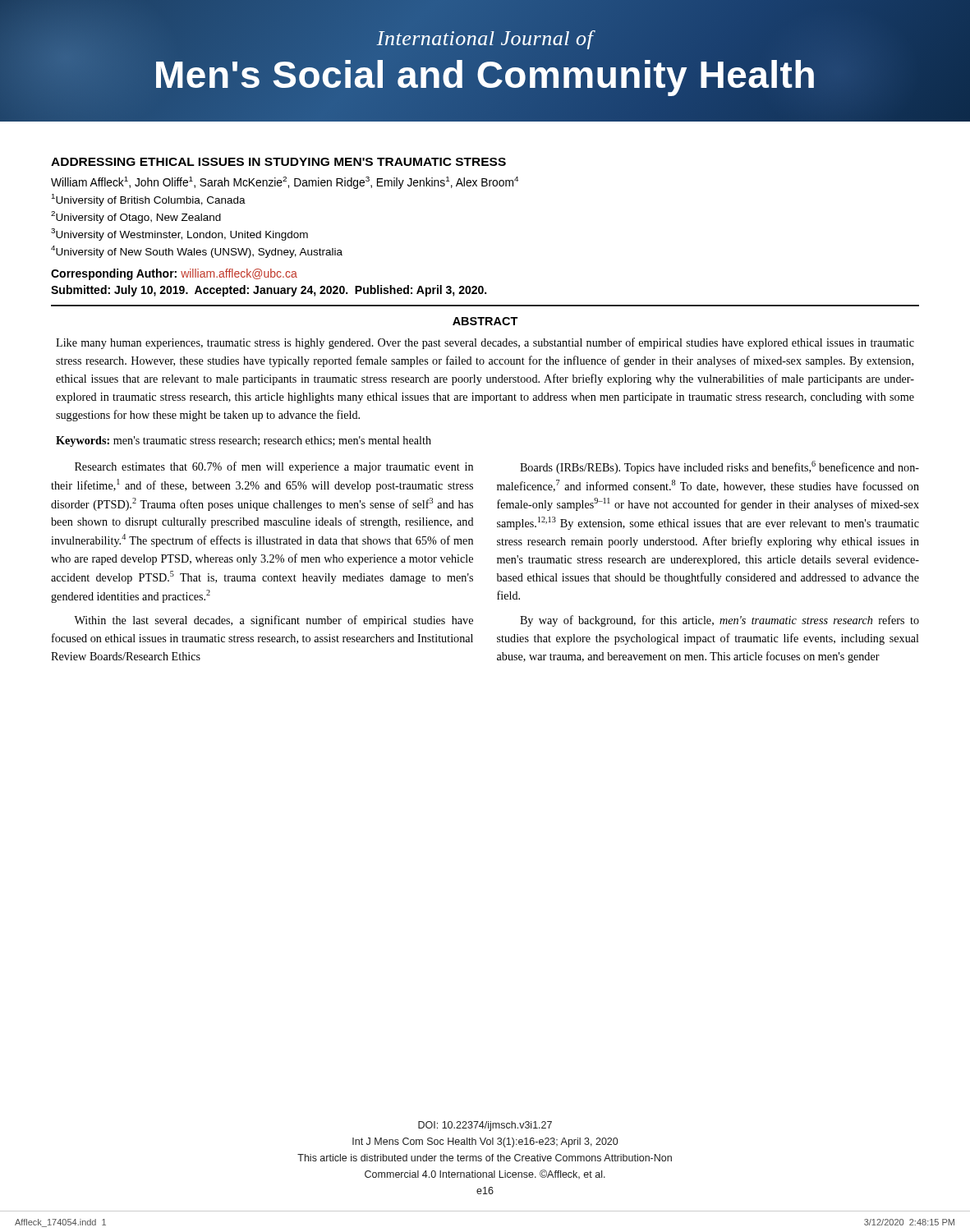Click the section header
The width and height of the screenshot is (970, 1232).
point(485,321)
